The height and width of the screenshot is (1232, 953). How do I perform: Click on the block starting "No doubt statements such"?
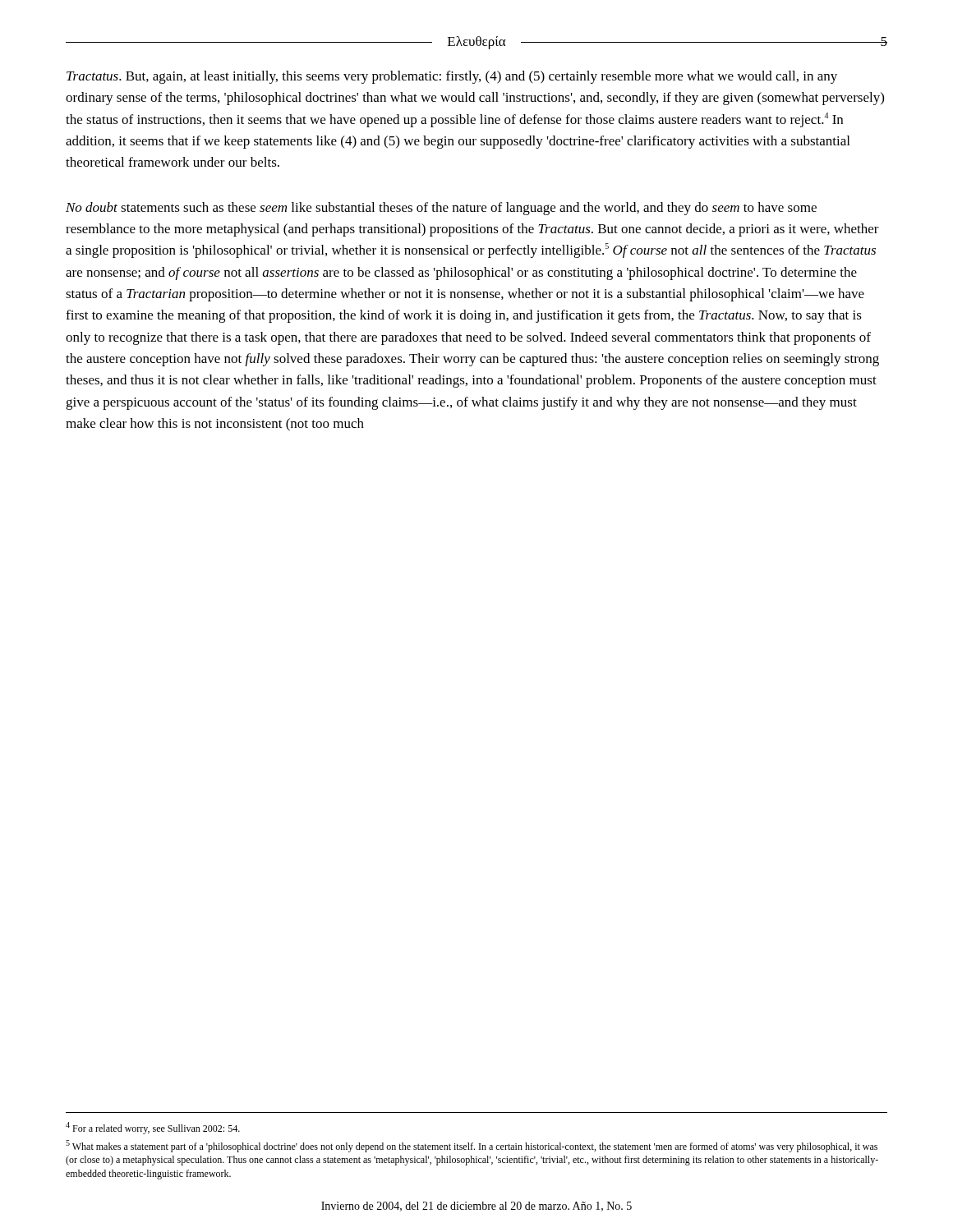(476, 316)
